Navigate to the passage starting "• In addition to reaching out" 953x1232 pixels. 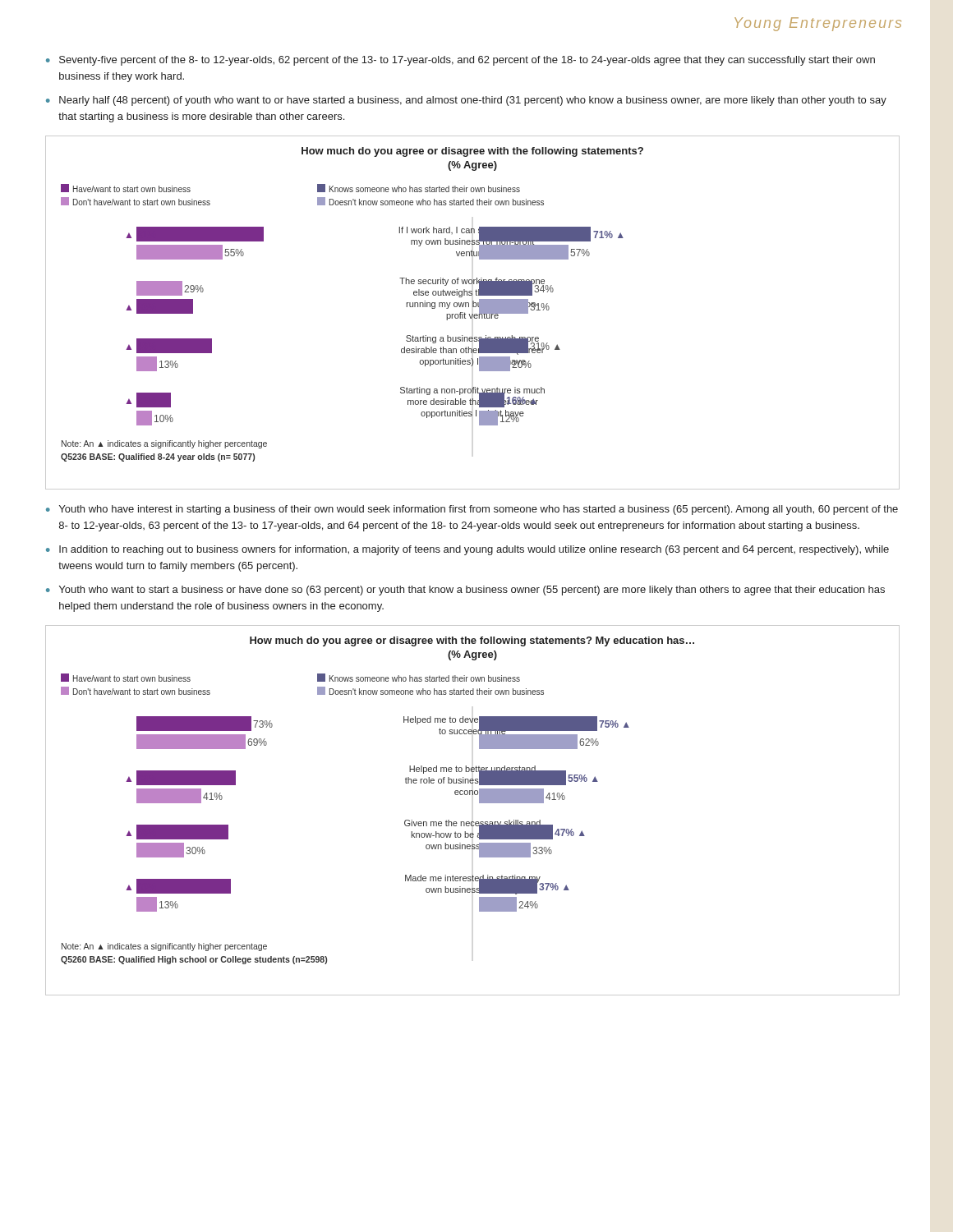pyautogui.click(x=472, y=557)
